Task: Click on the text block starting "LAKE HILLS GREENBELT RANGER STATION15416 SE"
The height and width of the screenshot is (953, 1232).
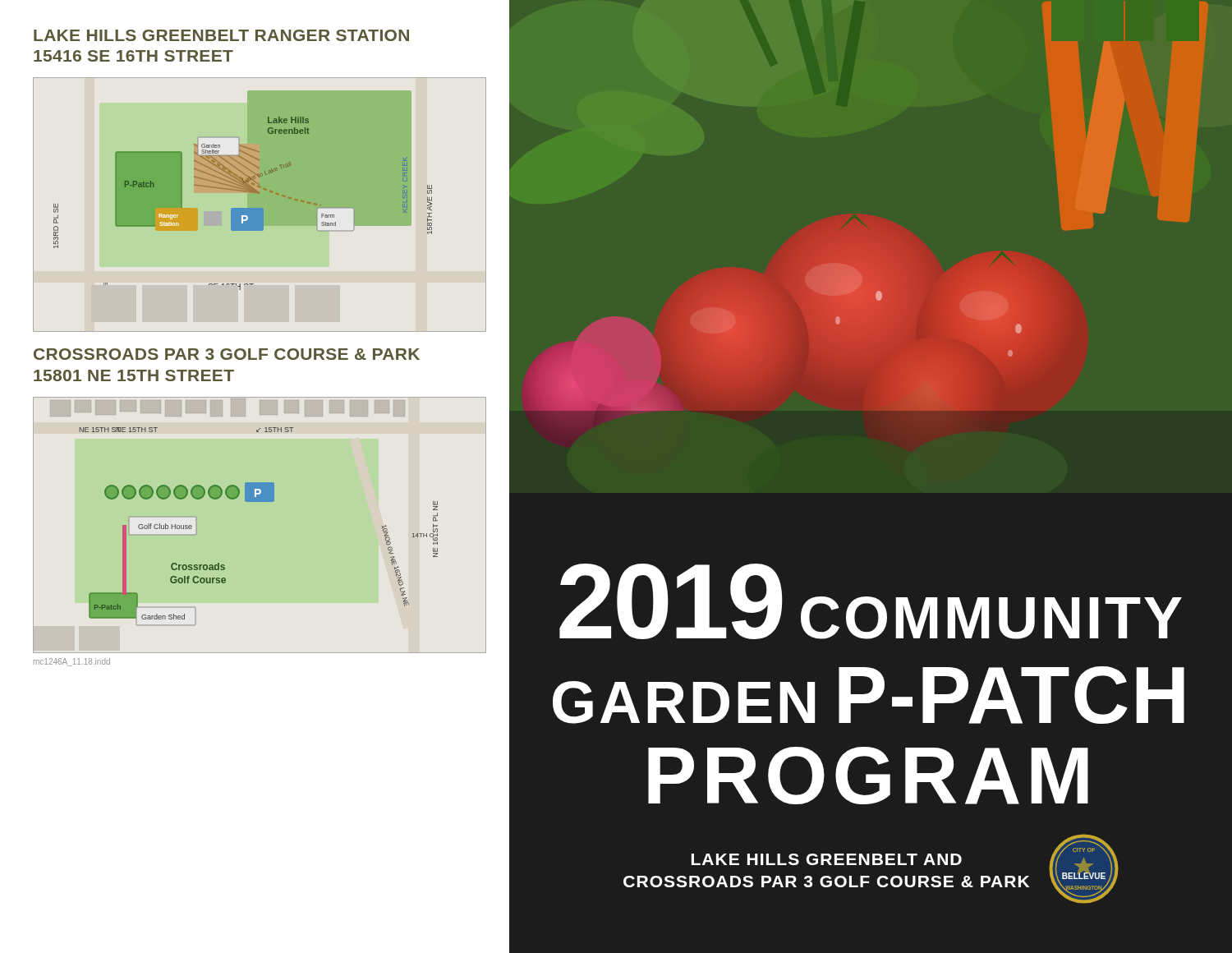Action: (x=222, y=45)
